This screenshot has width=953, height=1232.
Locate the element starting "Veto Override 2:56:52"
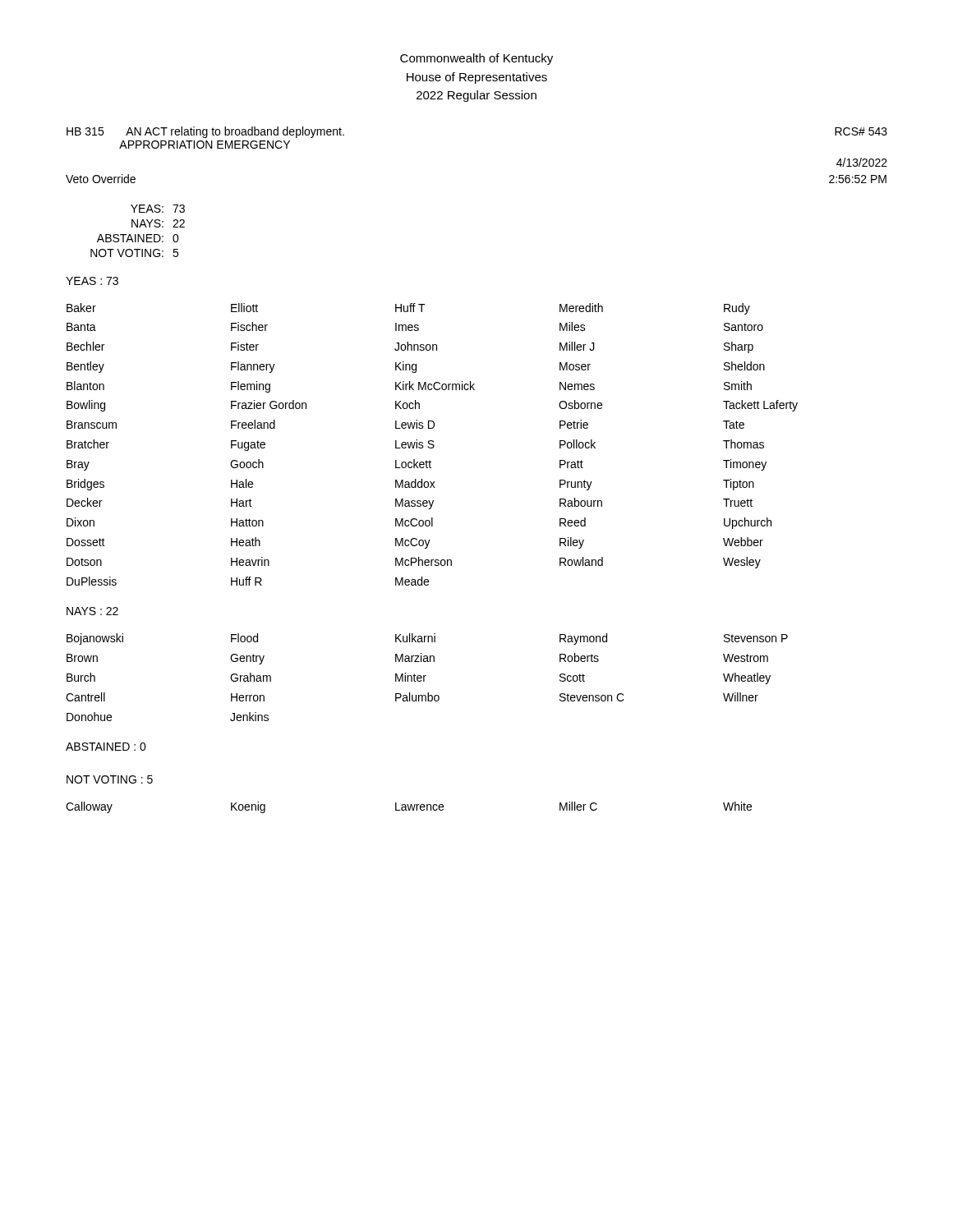tap(94, 178)
